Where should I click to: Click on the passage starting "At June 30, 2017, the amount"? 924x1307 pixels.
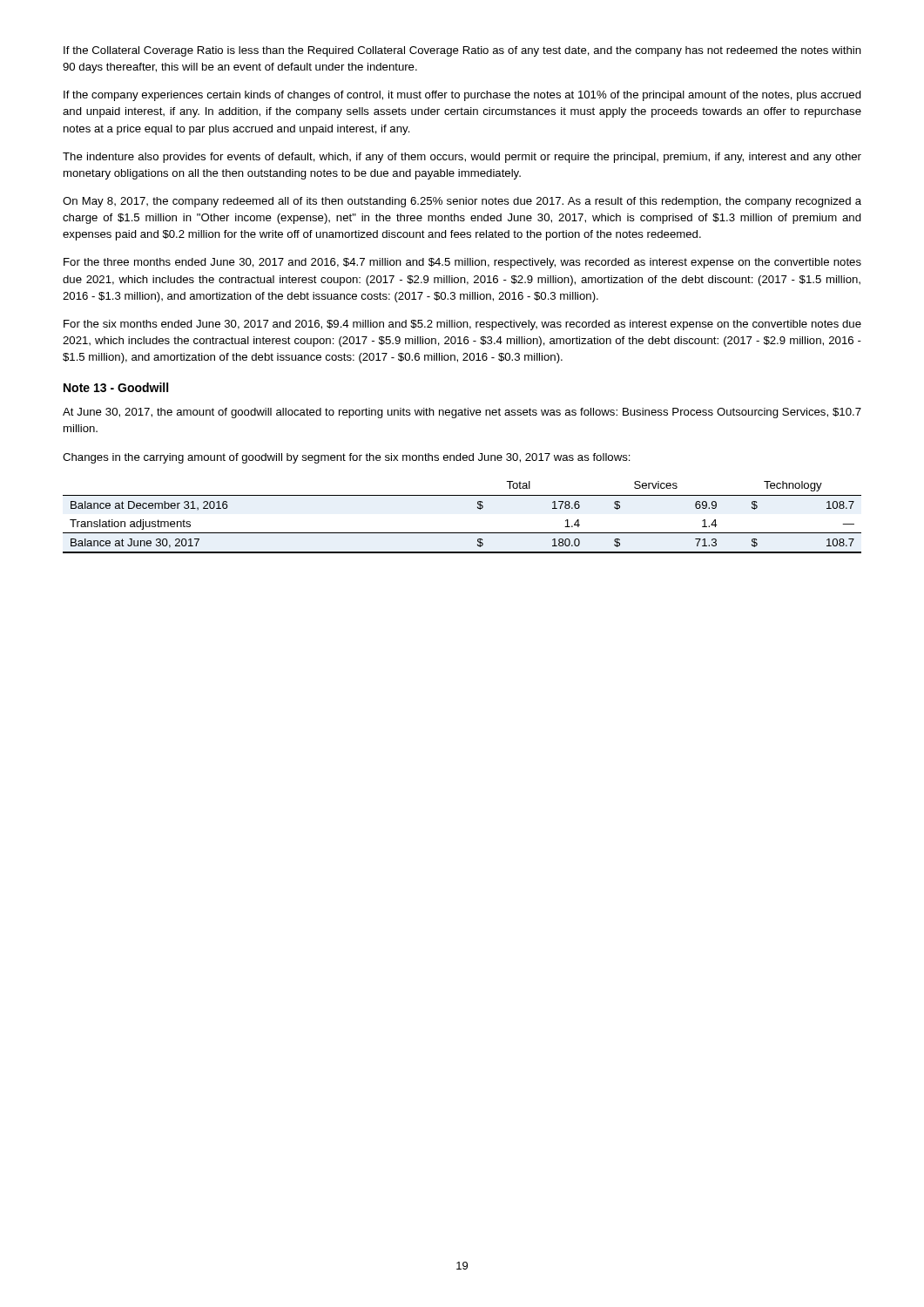(x=462, y=420)
